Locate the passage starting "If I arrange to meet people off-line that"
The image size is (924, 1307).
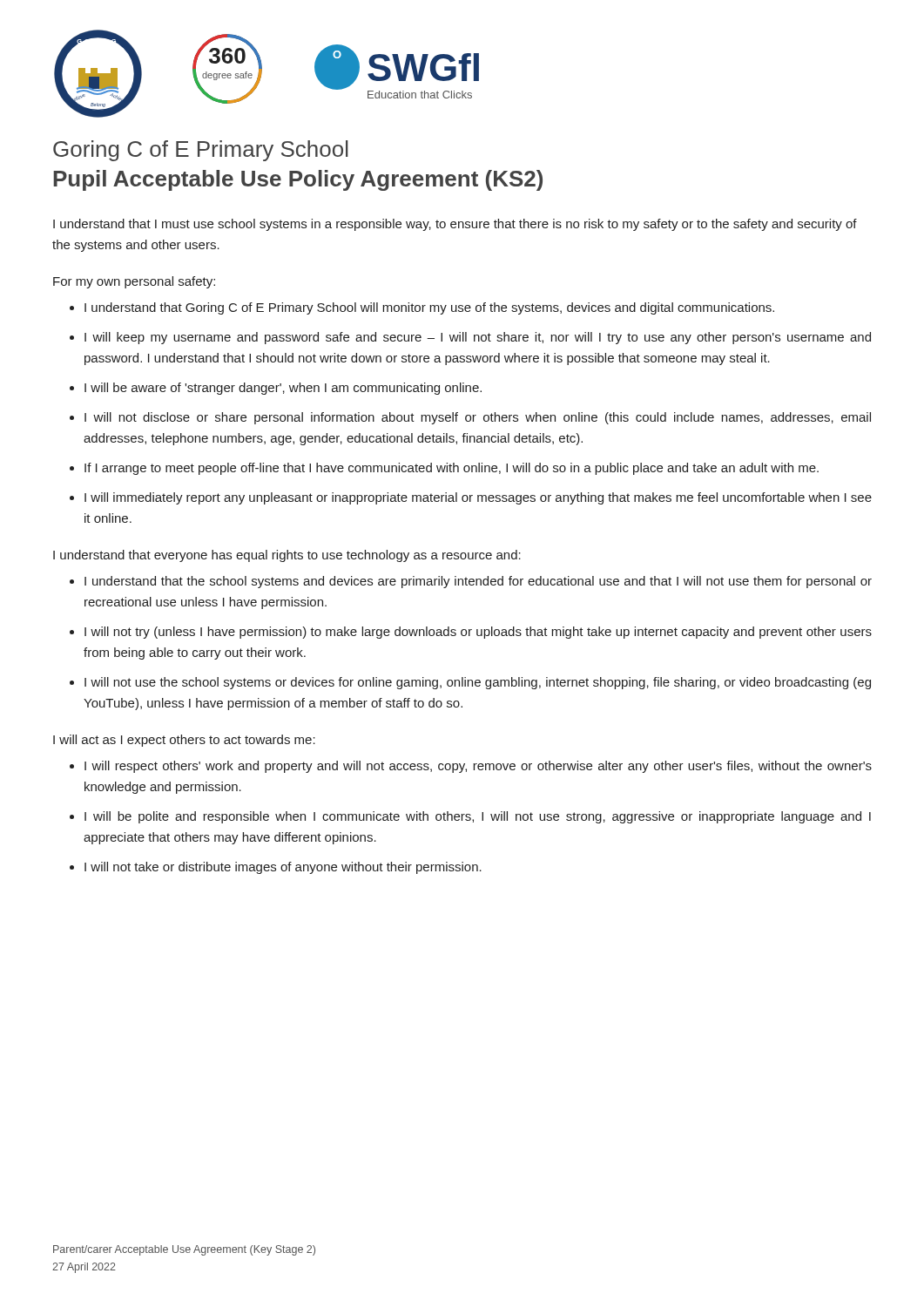[452, 467]
